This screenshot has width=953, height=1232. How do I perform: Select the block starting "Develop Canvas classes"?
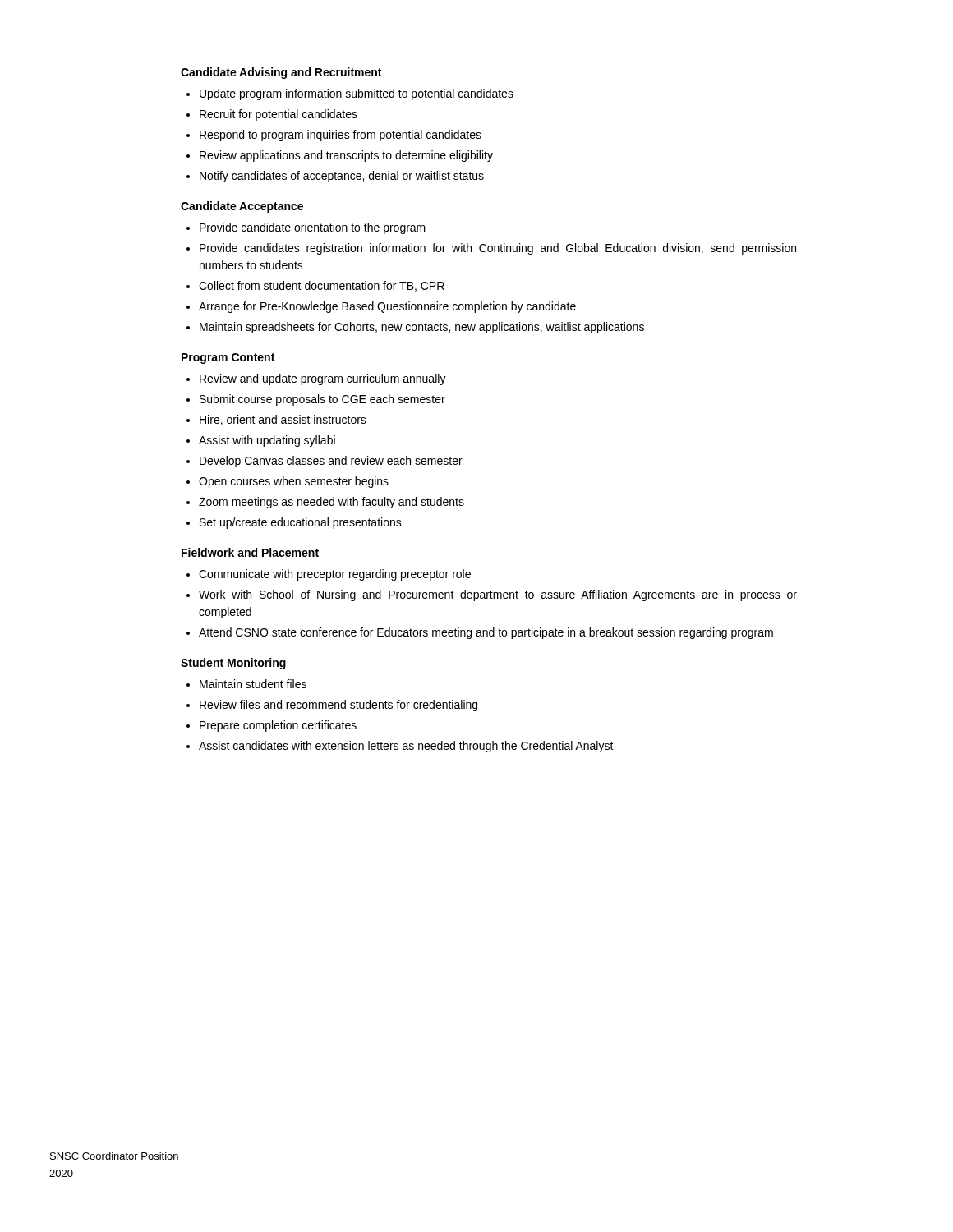331,462
